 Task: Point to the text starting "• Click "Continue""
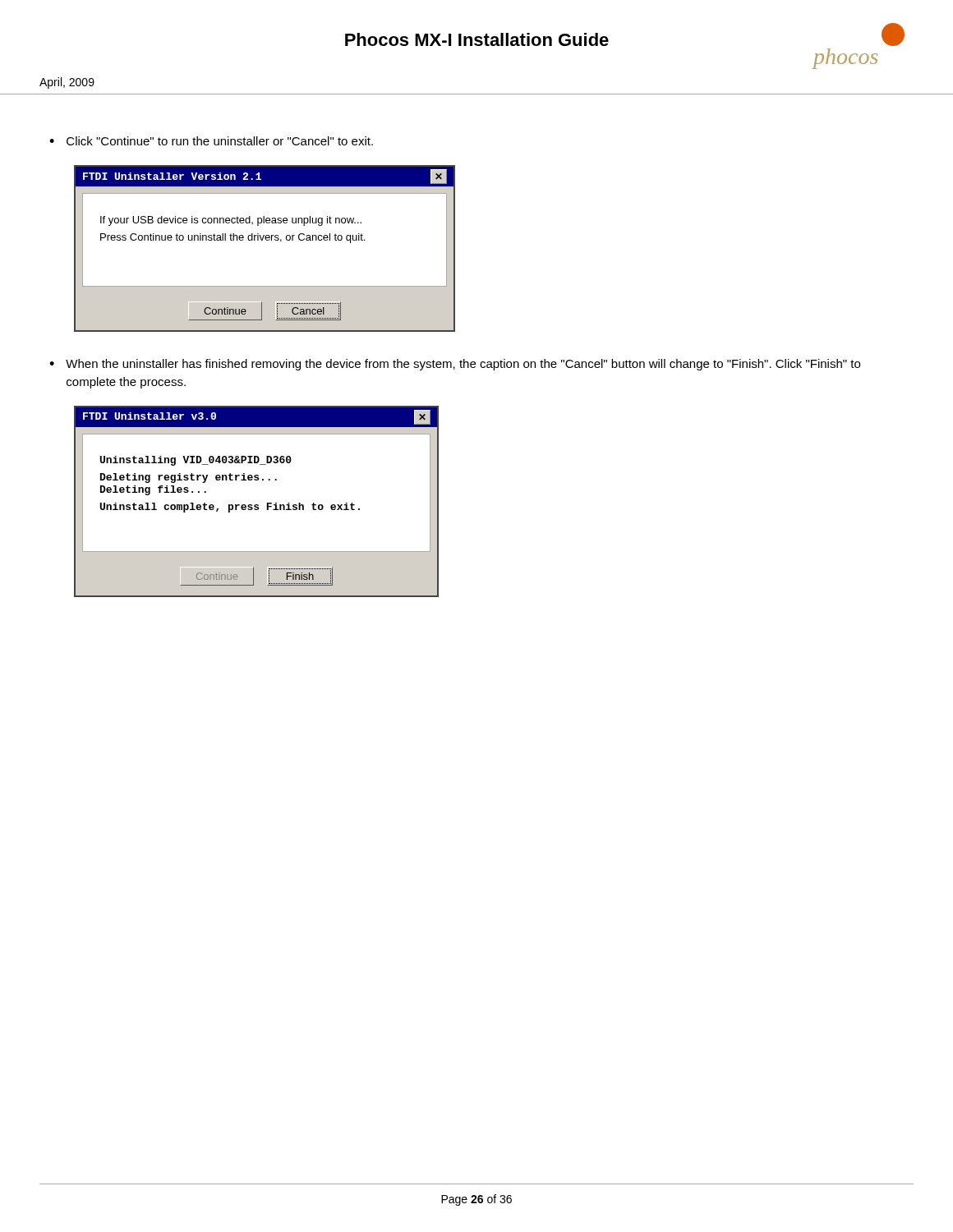[212, 141]
